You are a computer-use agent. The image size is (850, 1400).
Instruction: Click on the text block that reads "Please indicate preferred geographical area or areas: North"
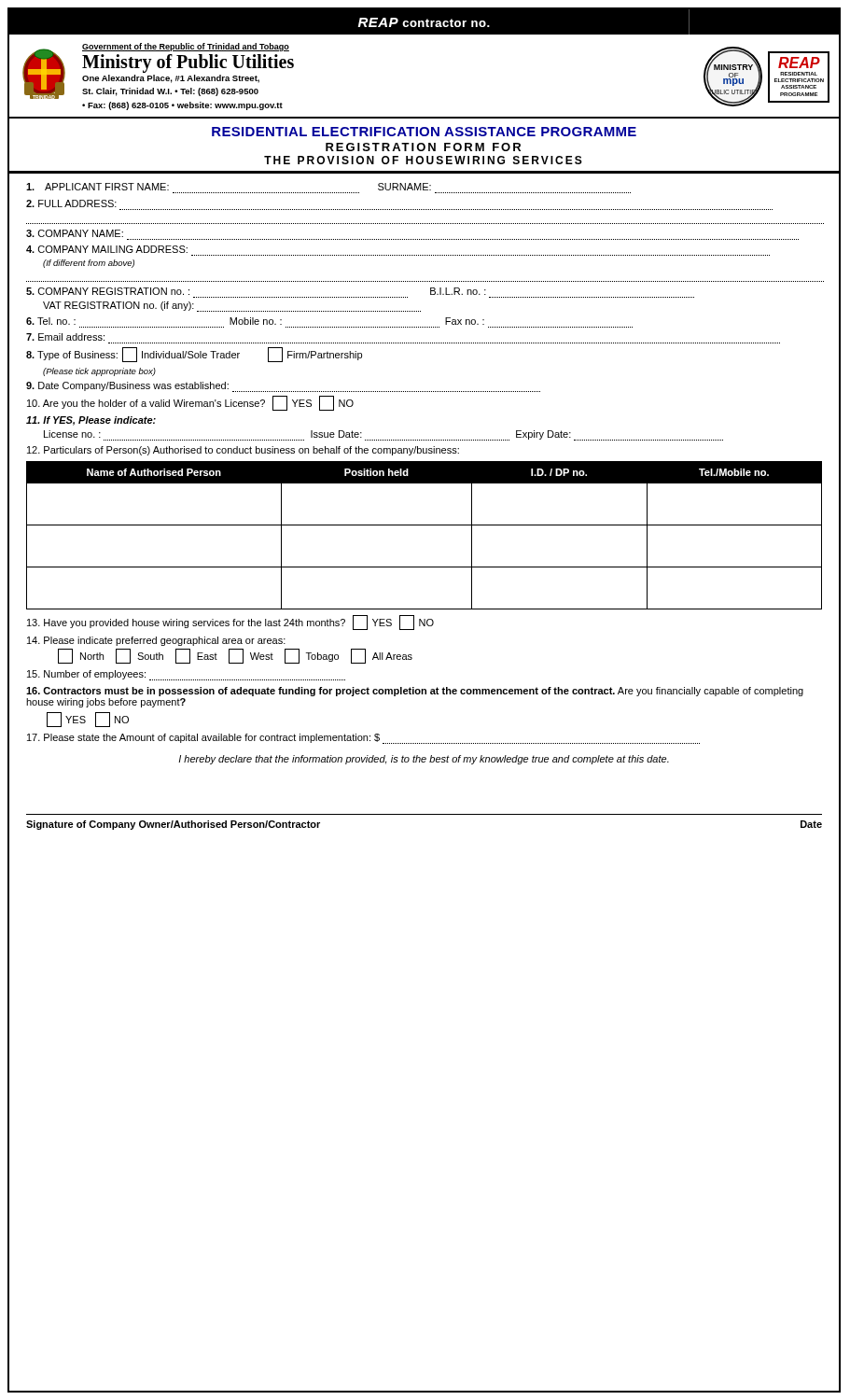156,641
